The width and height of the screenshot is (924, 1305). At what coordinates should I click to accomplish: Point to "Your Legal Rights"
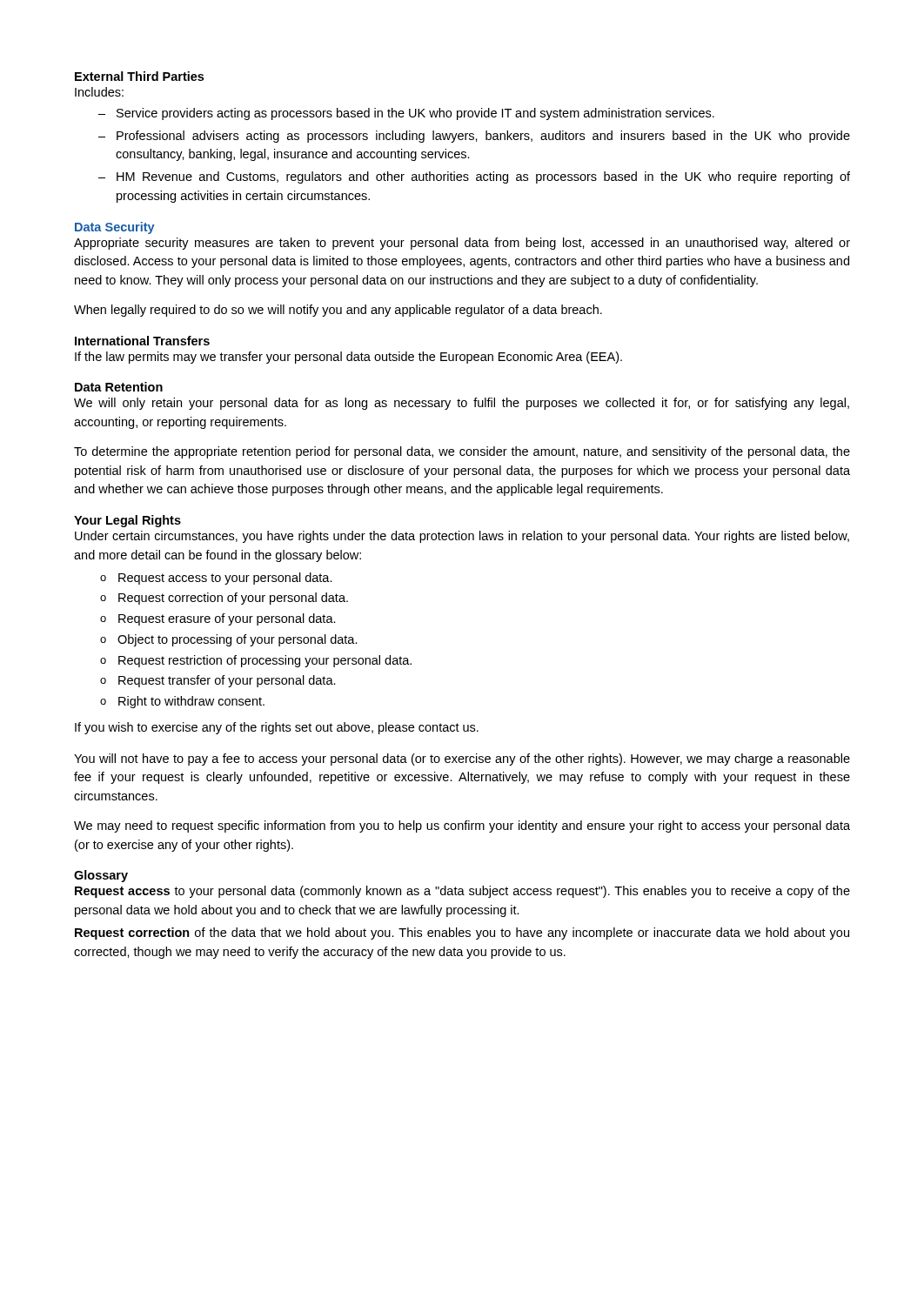pos(127,520)
